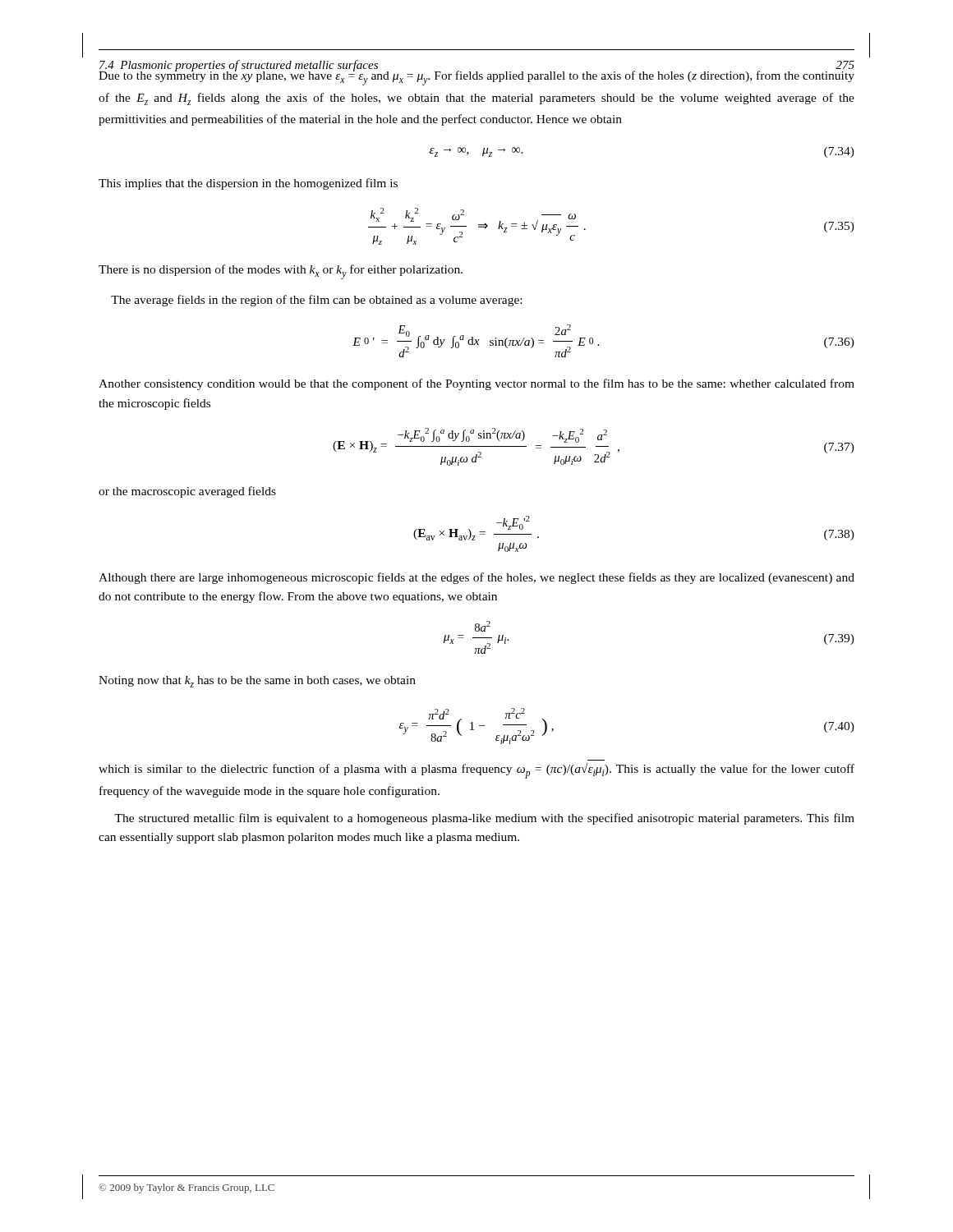Point to the formula beginning "εy = π2d28a2 ( 1"
The width and height of the screenshot is (953, 1232).
(476, 726)
